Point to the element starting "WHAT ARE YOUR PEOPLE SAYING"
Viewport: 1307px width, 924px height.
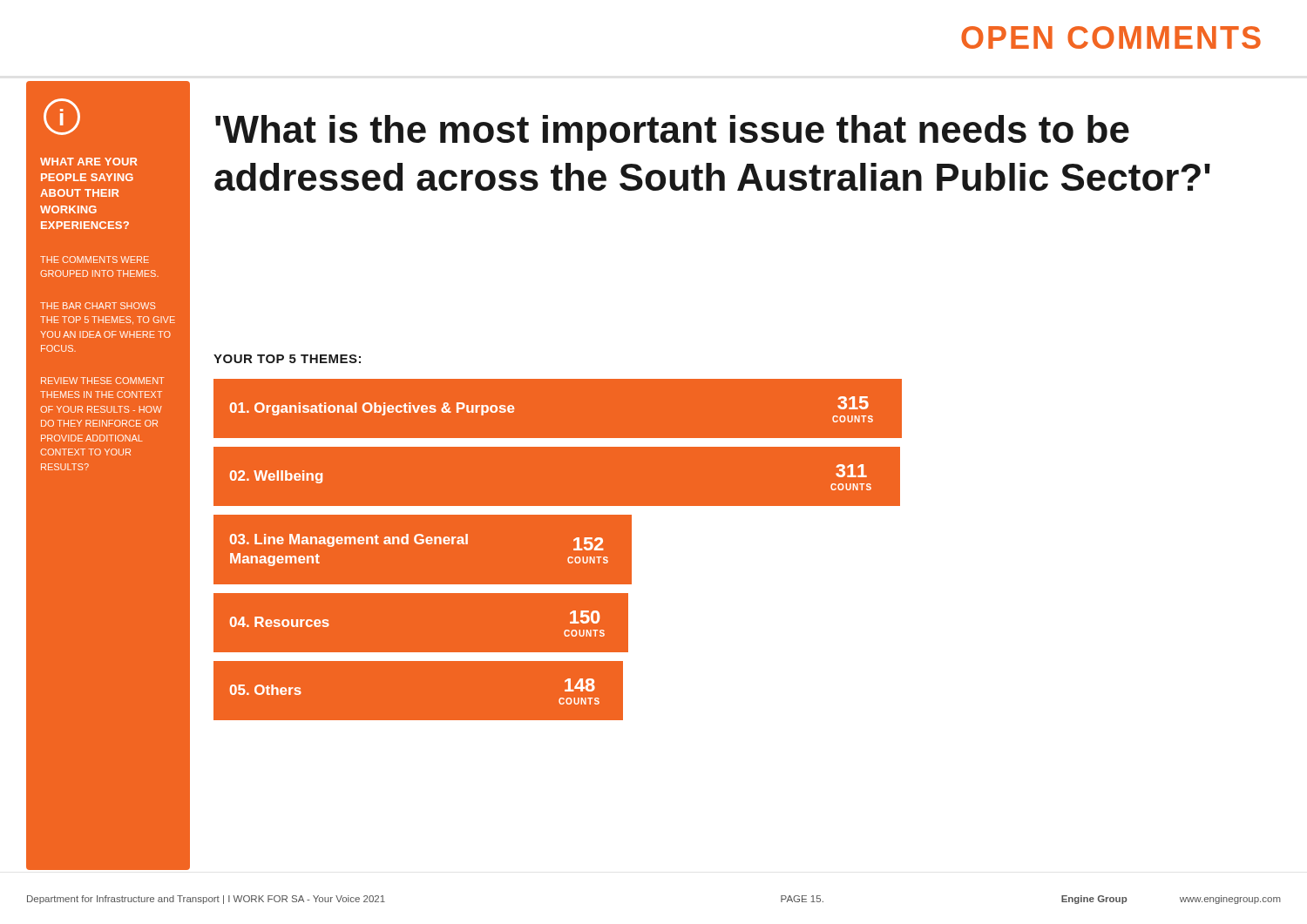click(89, 193)
